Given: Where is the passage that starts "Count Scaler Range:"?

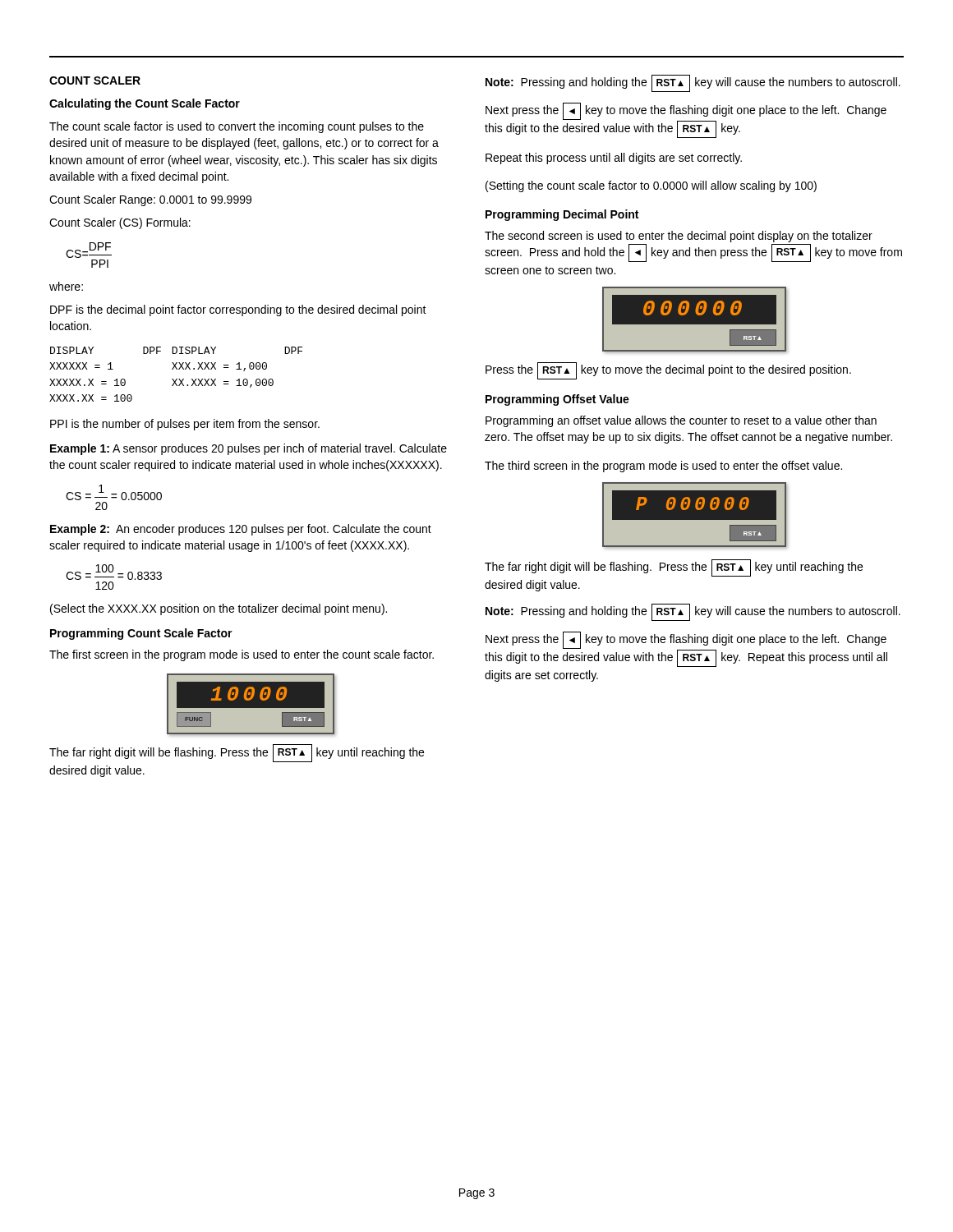Looking at the screenshot, I should pos(251,200).
